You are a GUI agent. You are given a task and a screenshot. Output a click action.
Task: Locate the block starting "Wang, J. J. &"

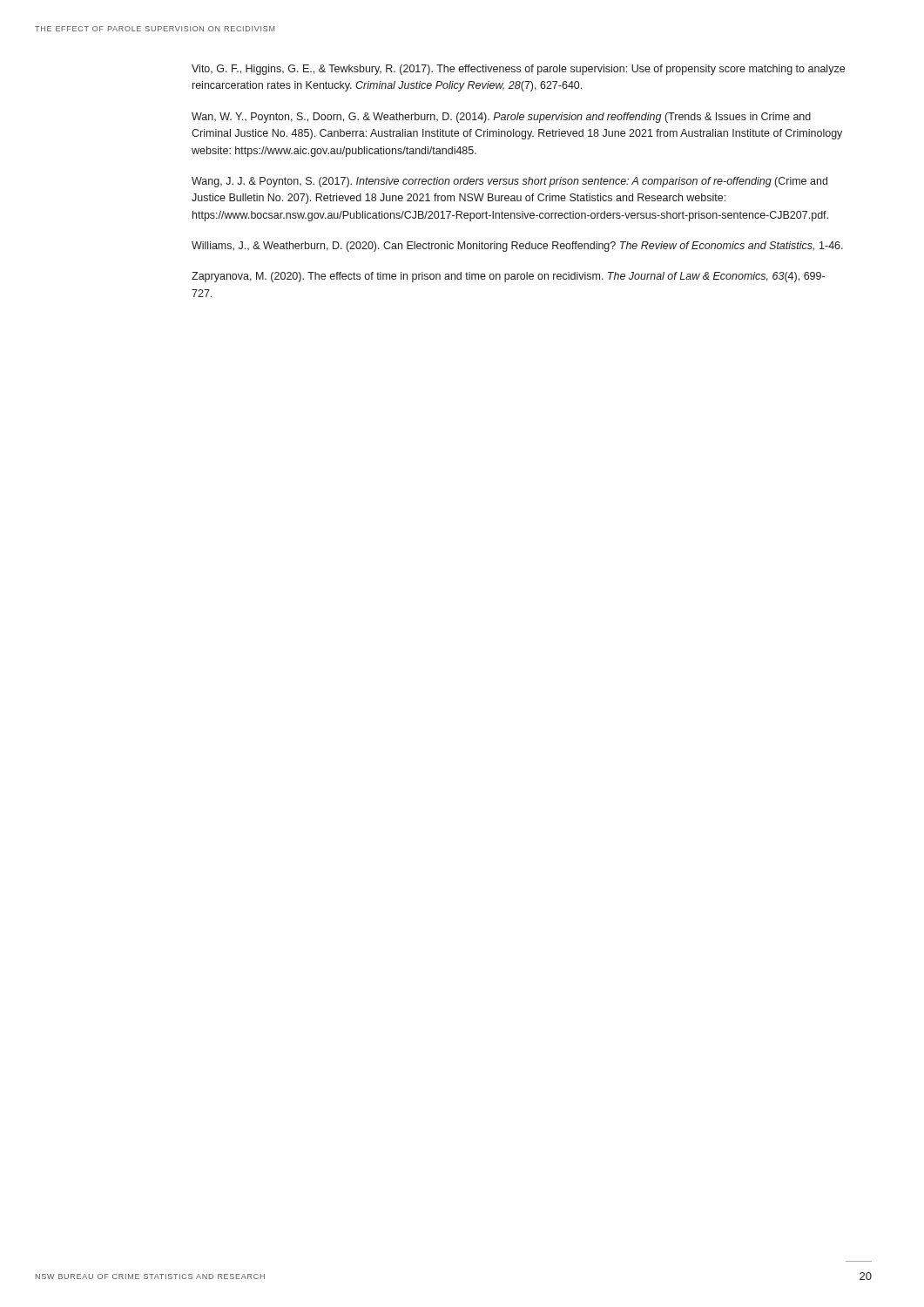tap(510, 198)
